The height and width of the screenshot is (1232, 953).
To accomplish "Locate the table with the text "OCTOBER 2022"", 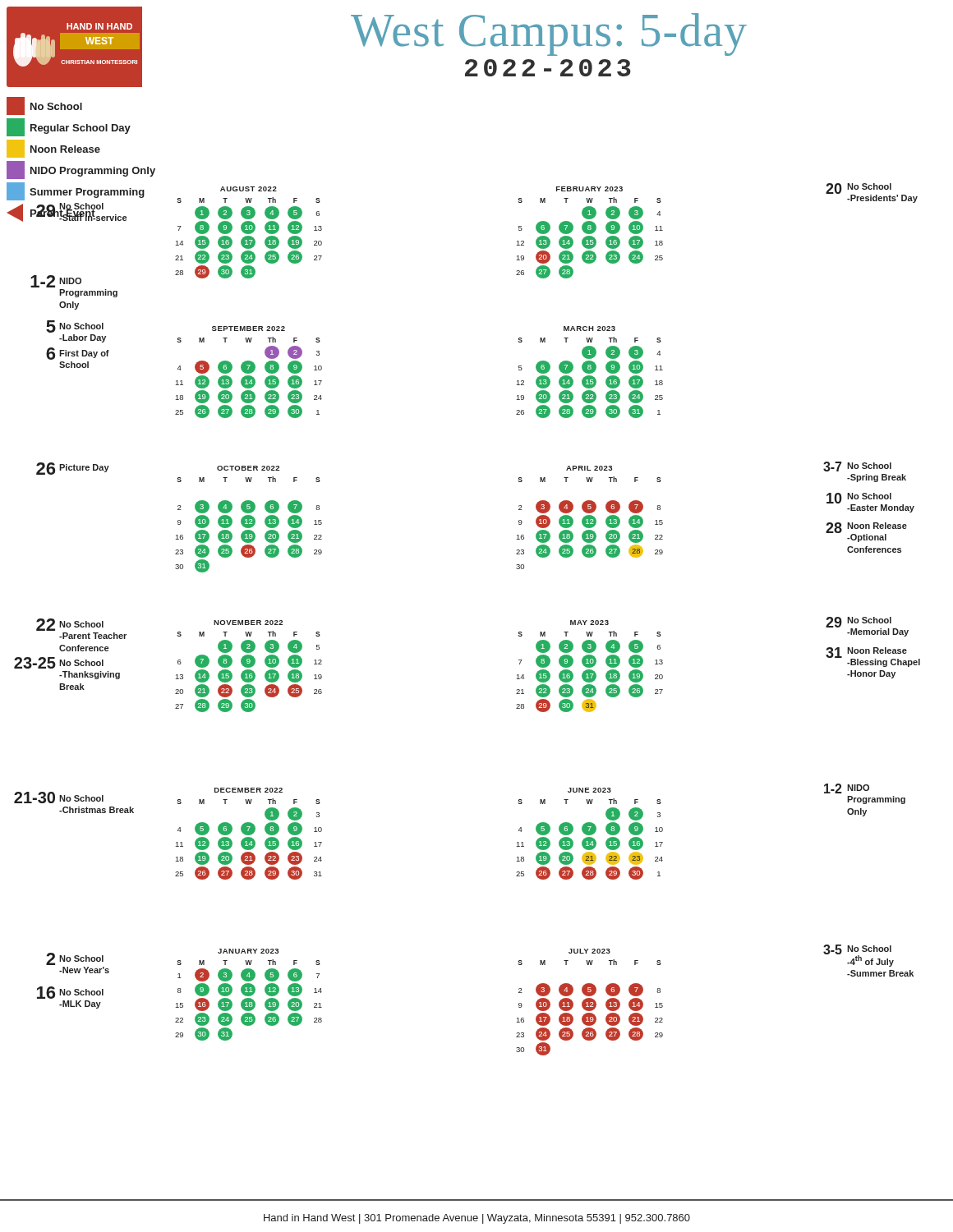I will point(248,517).
